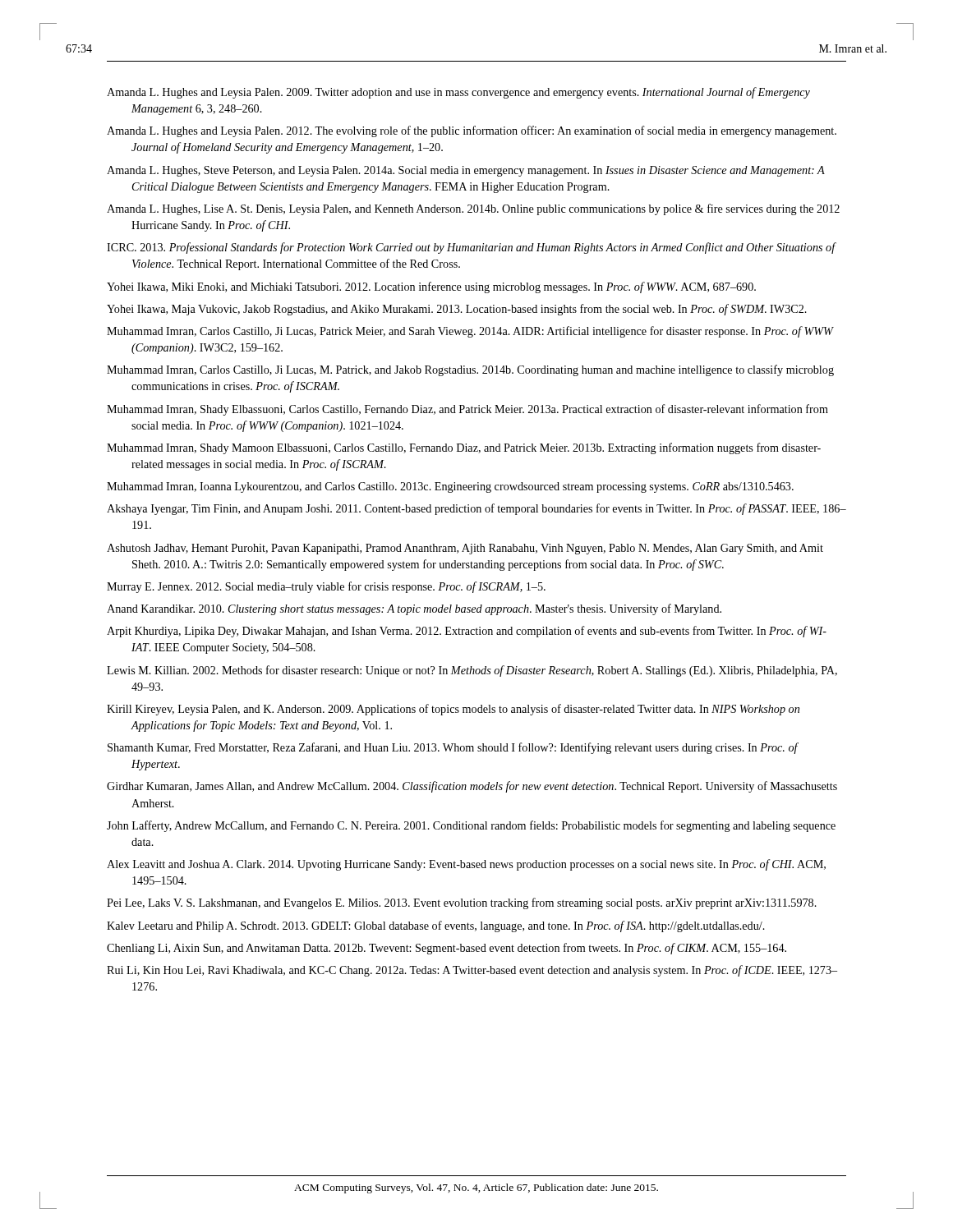Select the passage starting "Muhammad Imran, Ioanna Lykourentzou, and"
953x1232 pixels.
coord(450,486)
